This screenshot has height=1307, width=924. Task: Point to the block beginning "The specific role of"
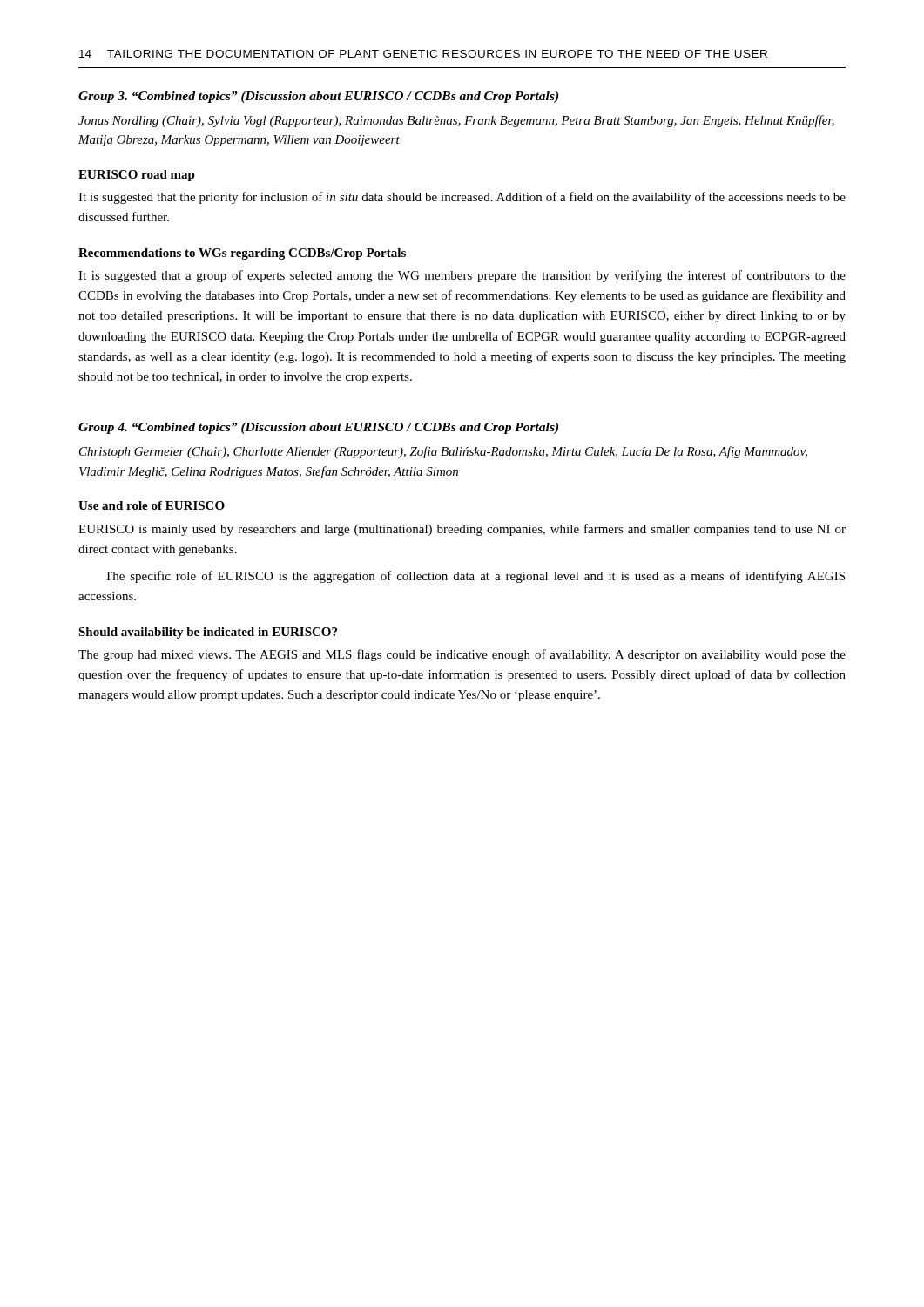[x=462, y=586]
